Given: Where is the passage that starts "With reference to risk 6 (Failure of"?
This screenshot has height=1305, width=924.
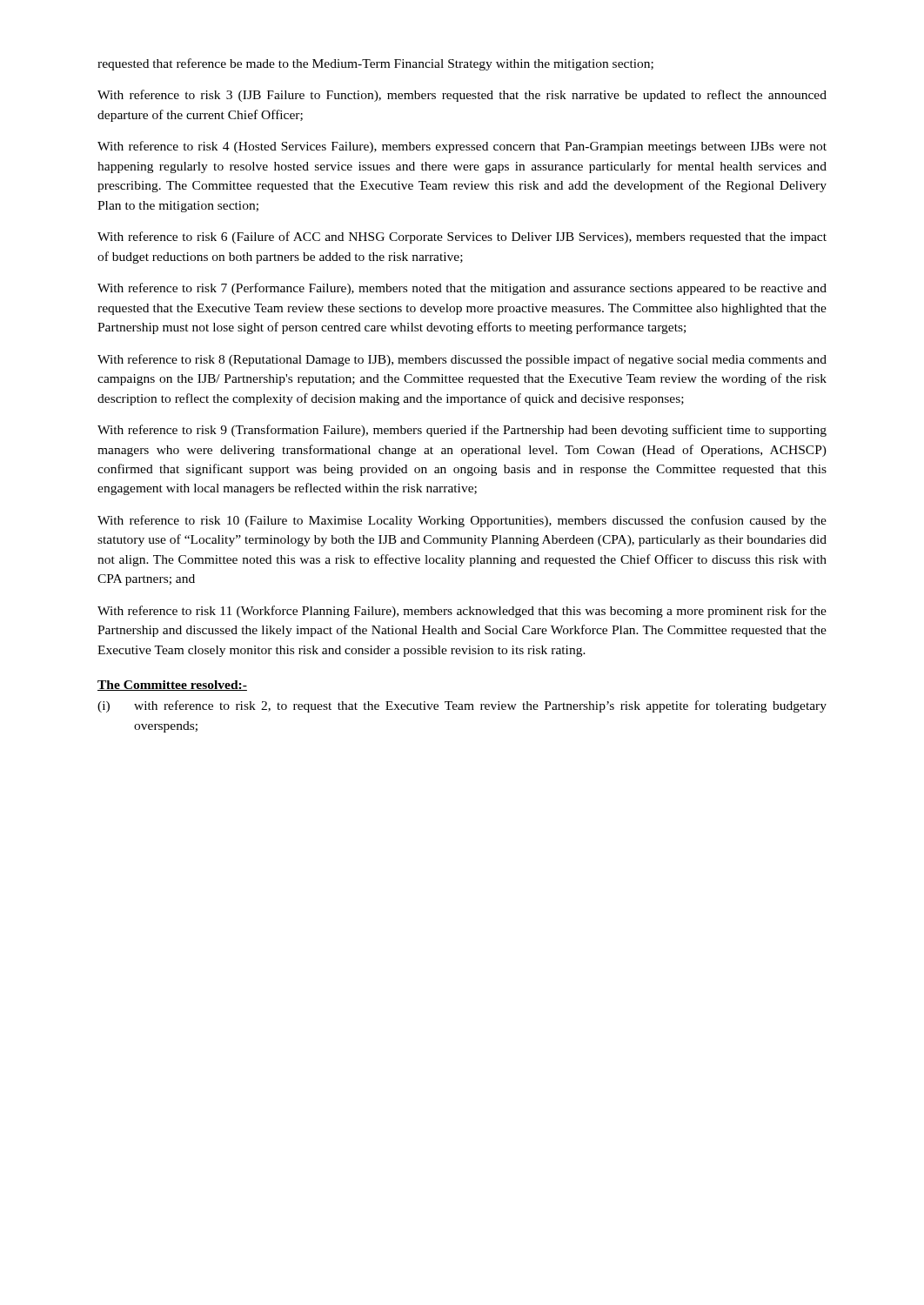Looking at the screenshot, I should pos(462,246).
